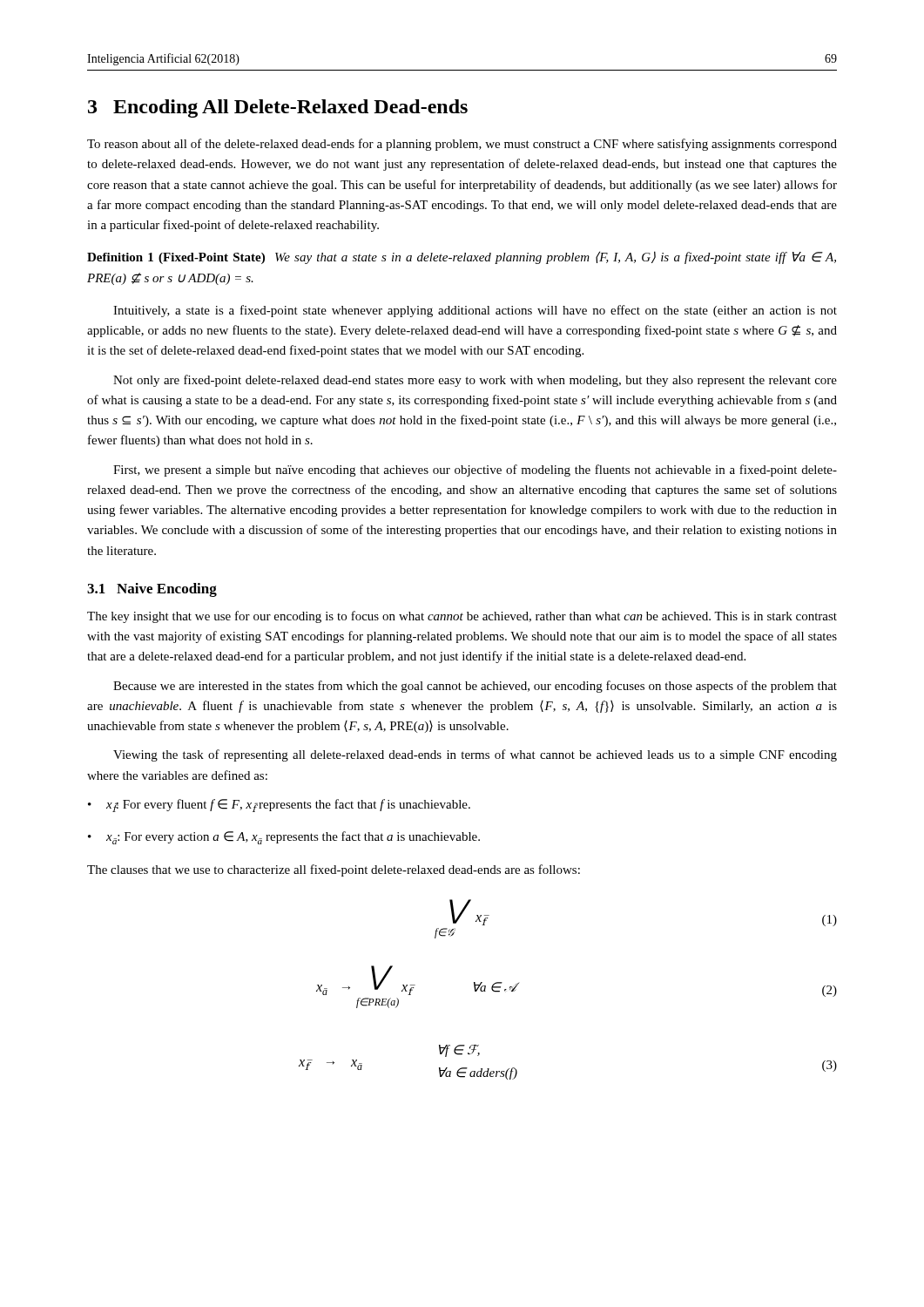924x1307 pixels.
Task: Find the block on this page that starts "• xf̄: For"
Action: click(x=462, y=806)
